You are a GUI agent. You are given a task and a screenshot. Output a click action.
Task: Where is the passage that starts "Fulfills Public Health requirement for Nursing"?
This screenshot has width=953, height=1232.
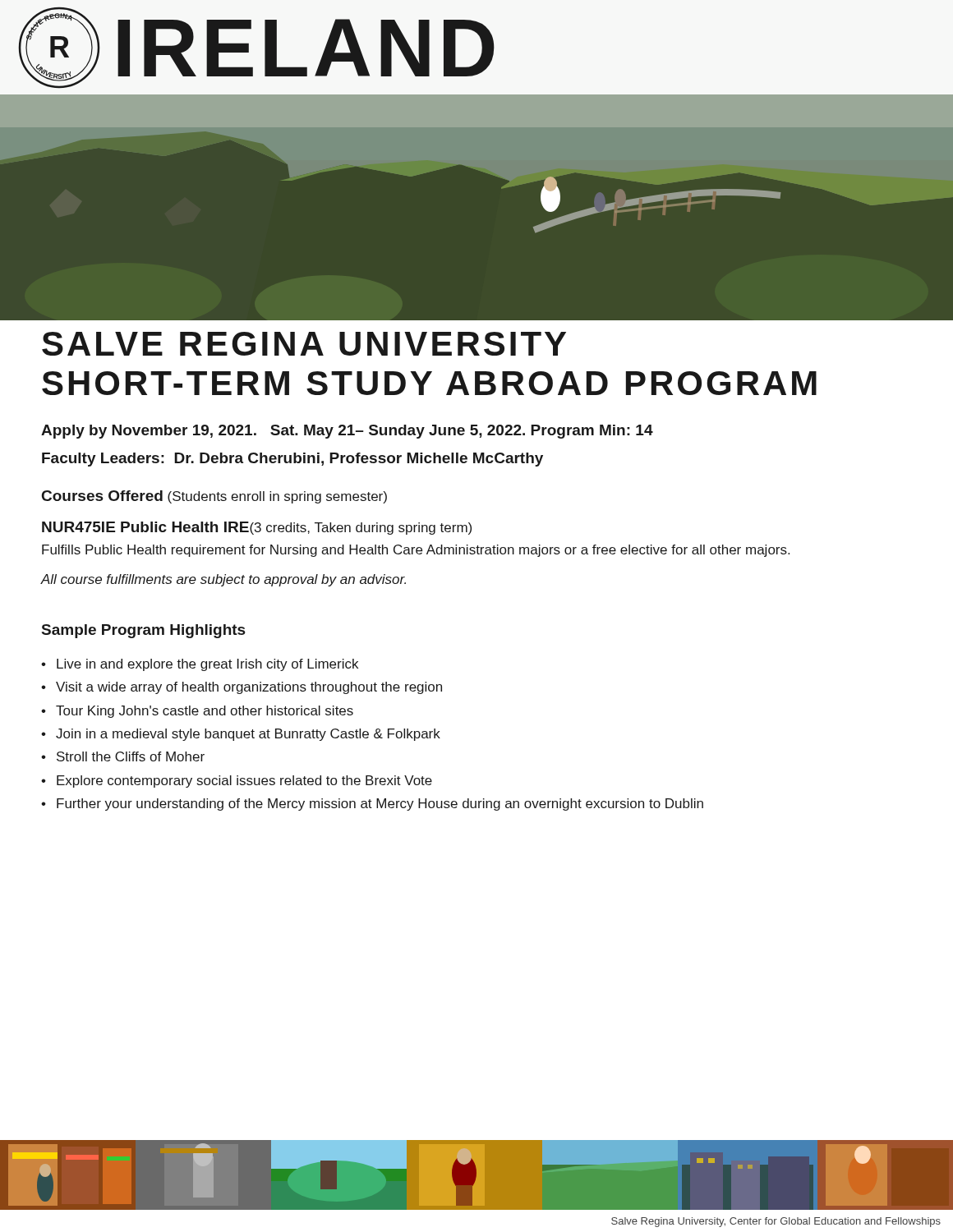pyautogui.click(x=416, y=550)
